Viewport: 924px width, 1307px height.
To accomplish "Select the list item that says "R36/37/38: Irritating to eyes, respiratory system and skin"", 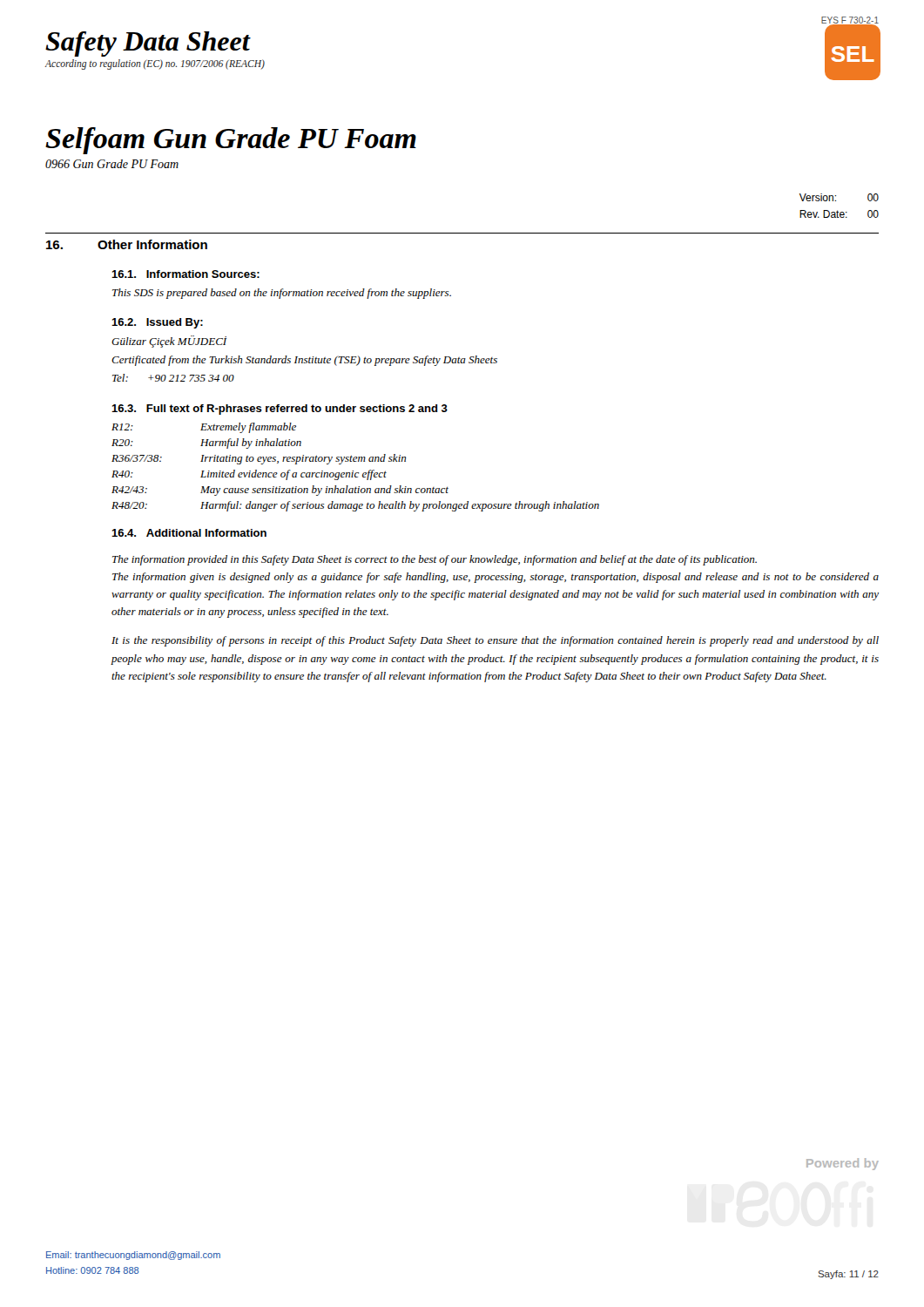I will pyautogui.click(x=259, y=458).
